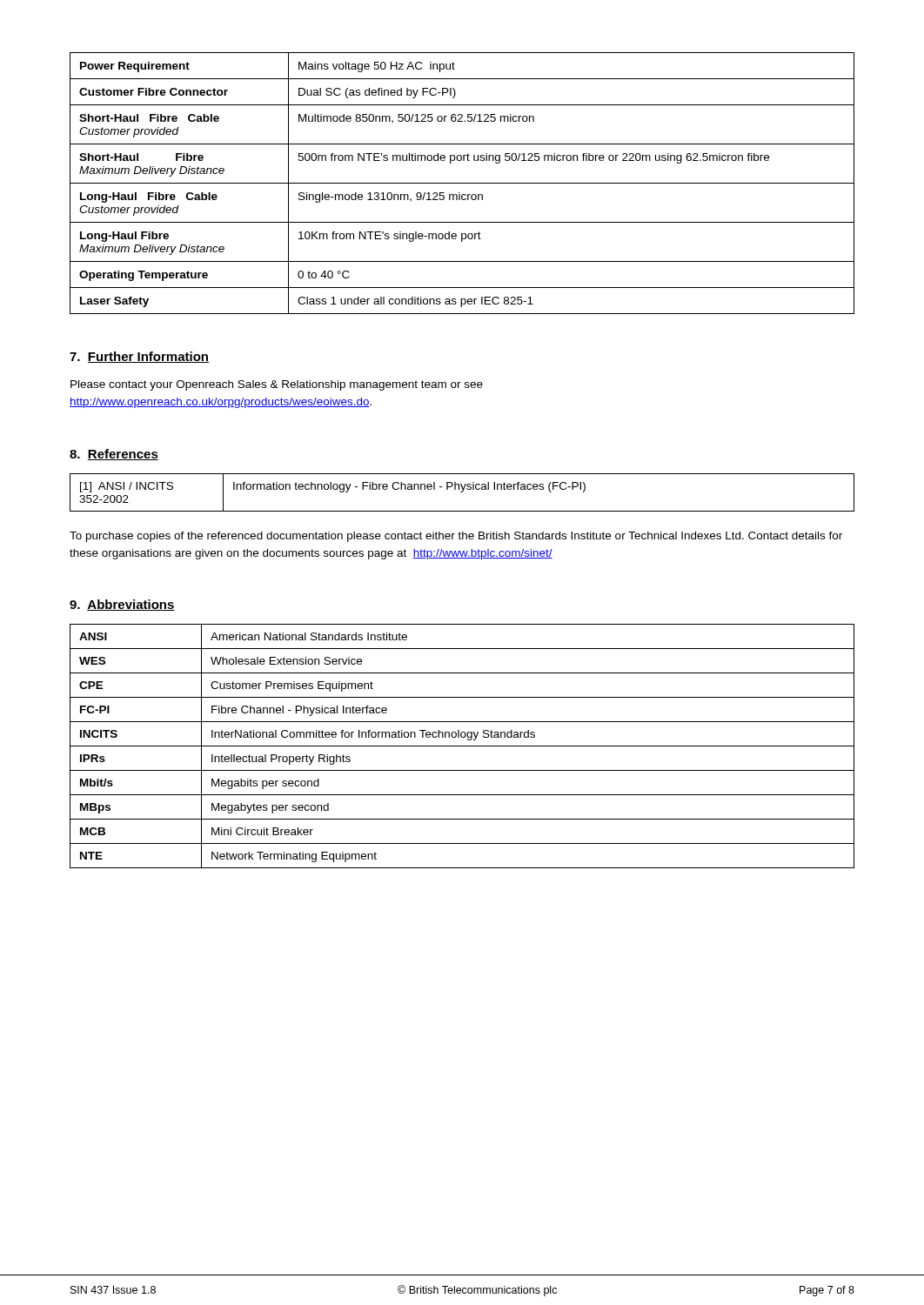Viewport: 924px width, 1305px height.
Task: Point to the text starting "8. References"
Action: (x=114, y=455)
